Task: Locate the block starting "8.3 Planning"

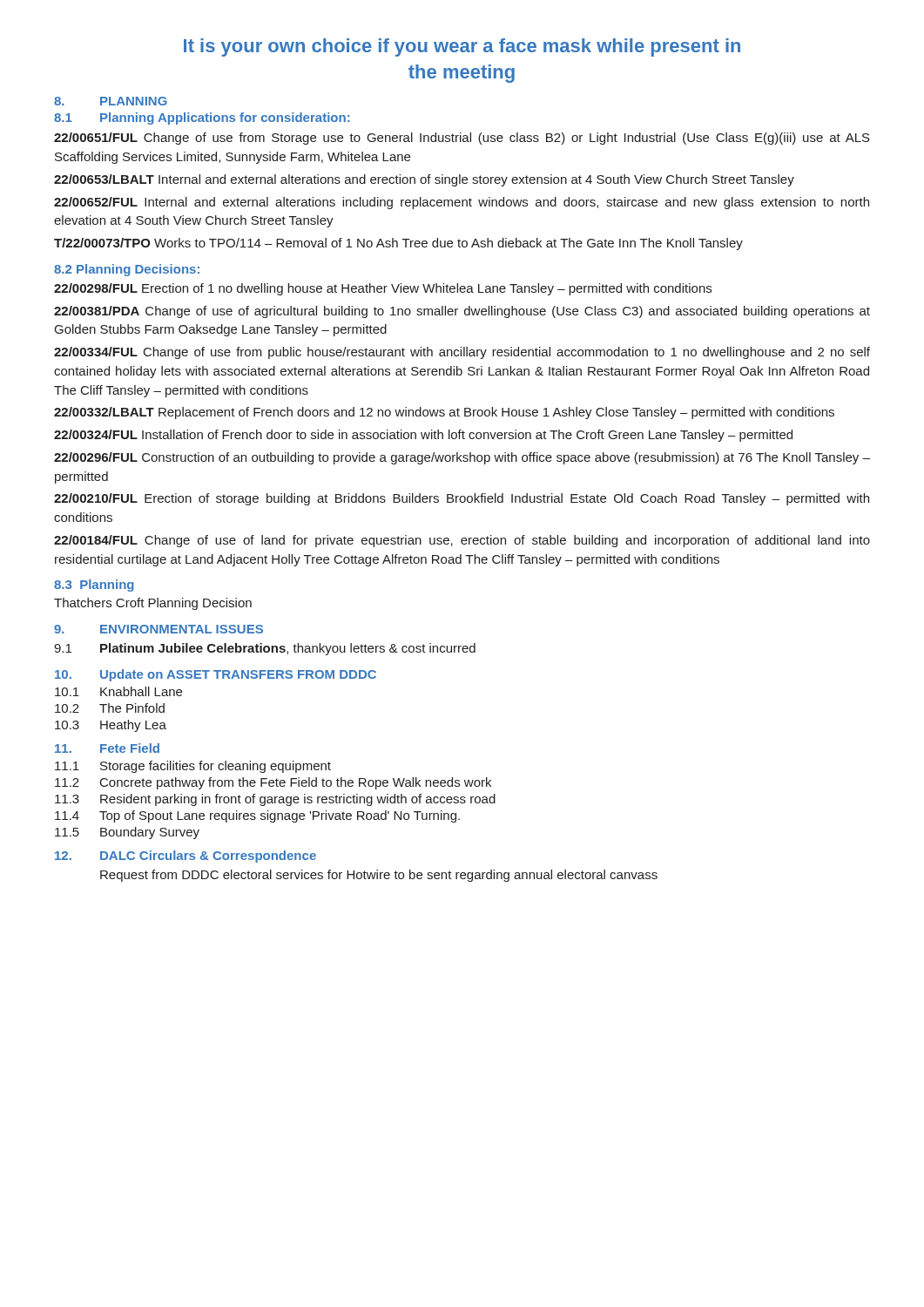Action: [94, 585]
